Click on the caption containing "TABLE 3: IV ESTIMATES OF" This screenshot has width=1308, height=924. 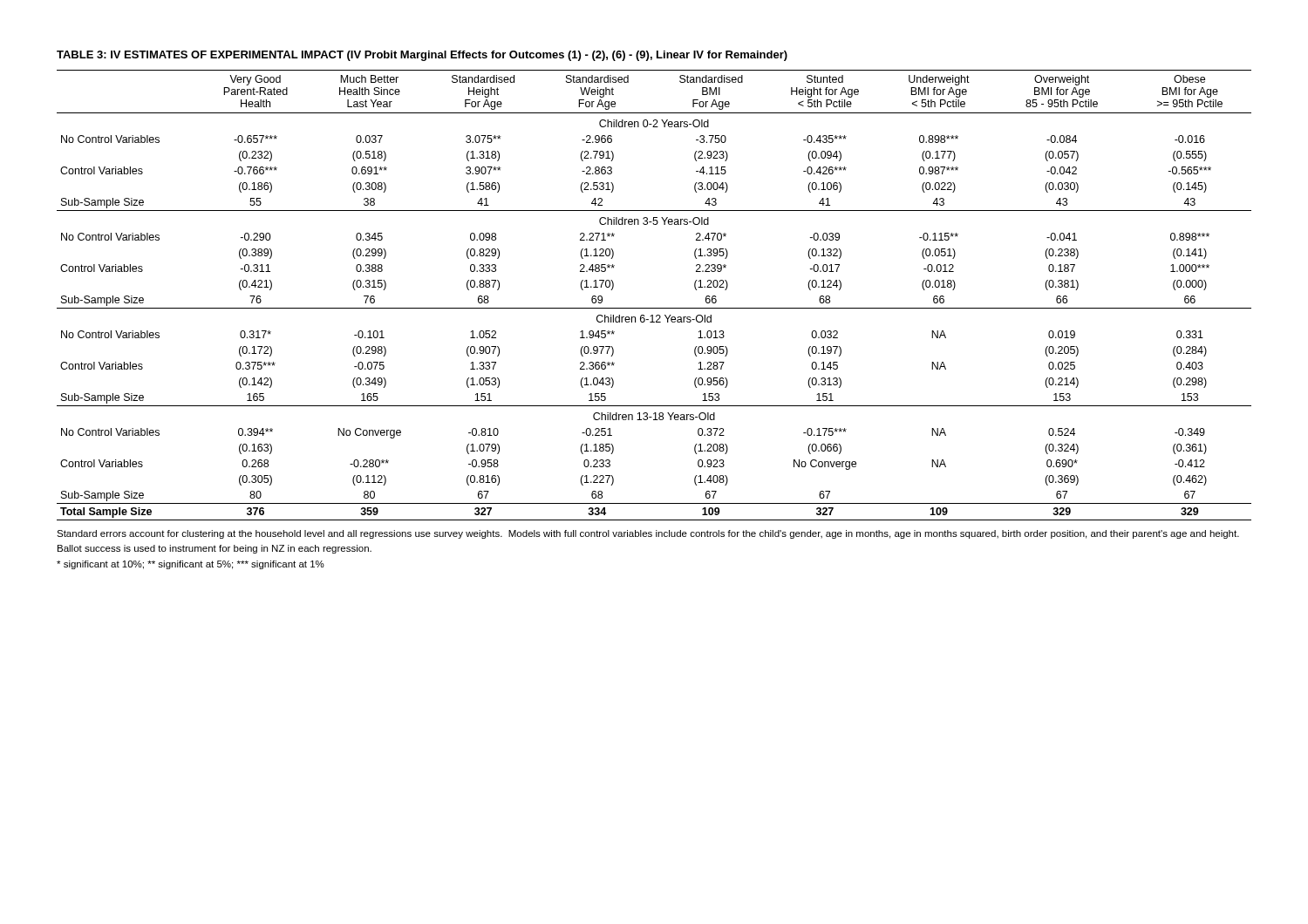point(422,54)
